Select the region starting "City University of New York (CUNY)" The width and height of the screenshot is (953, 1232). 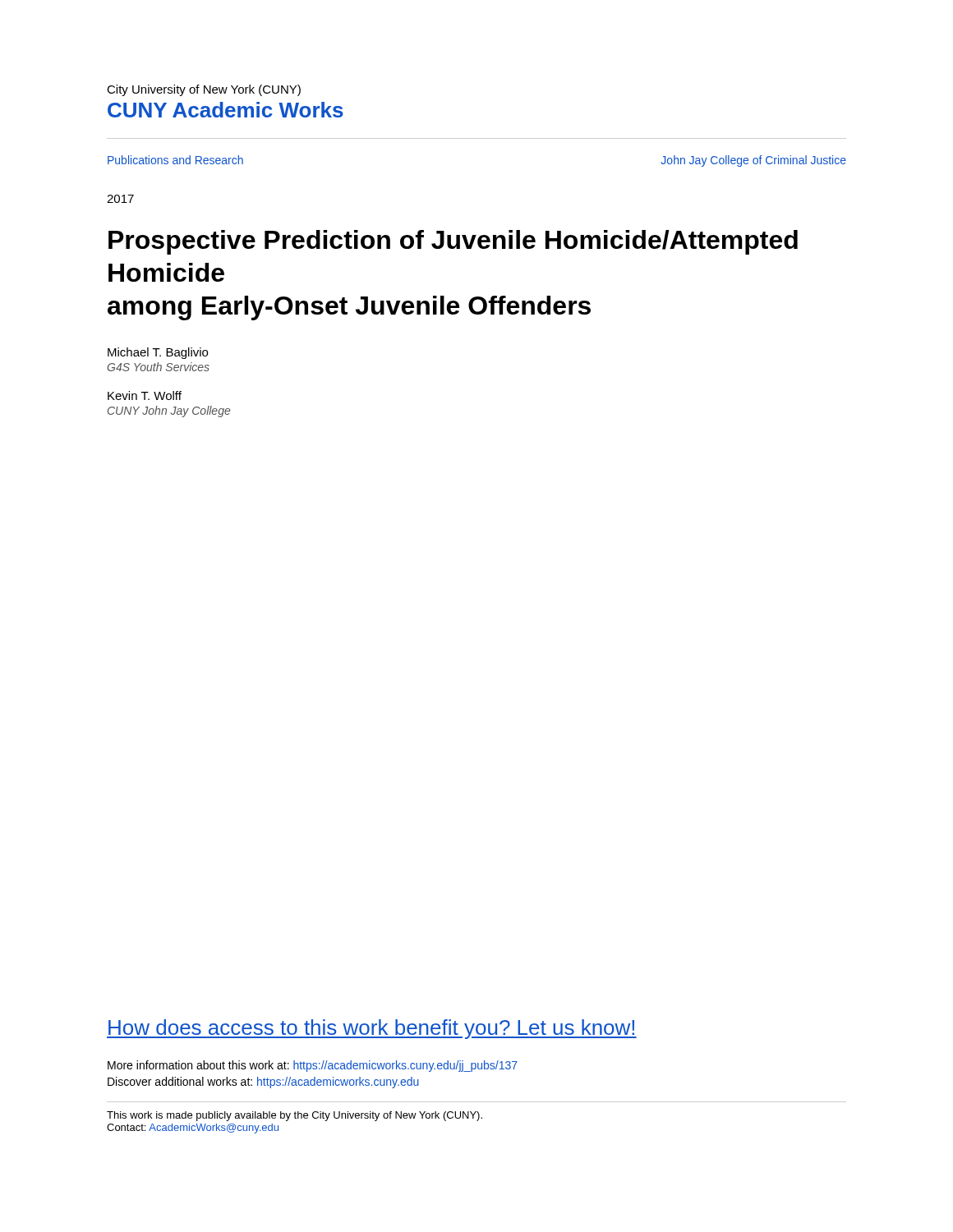click(204, 89)
